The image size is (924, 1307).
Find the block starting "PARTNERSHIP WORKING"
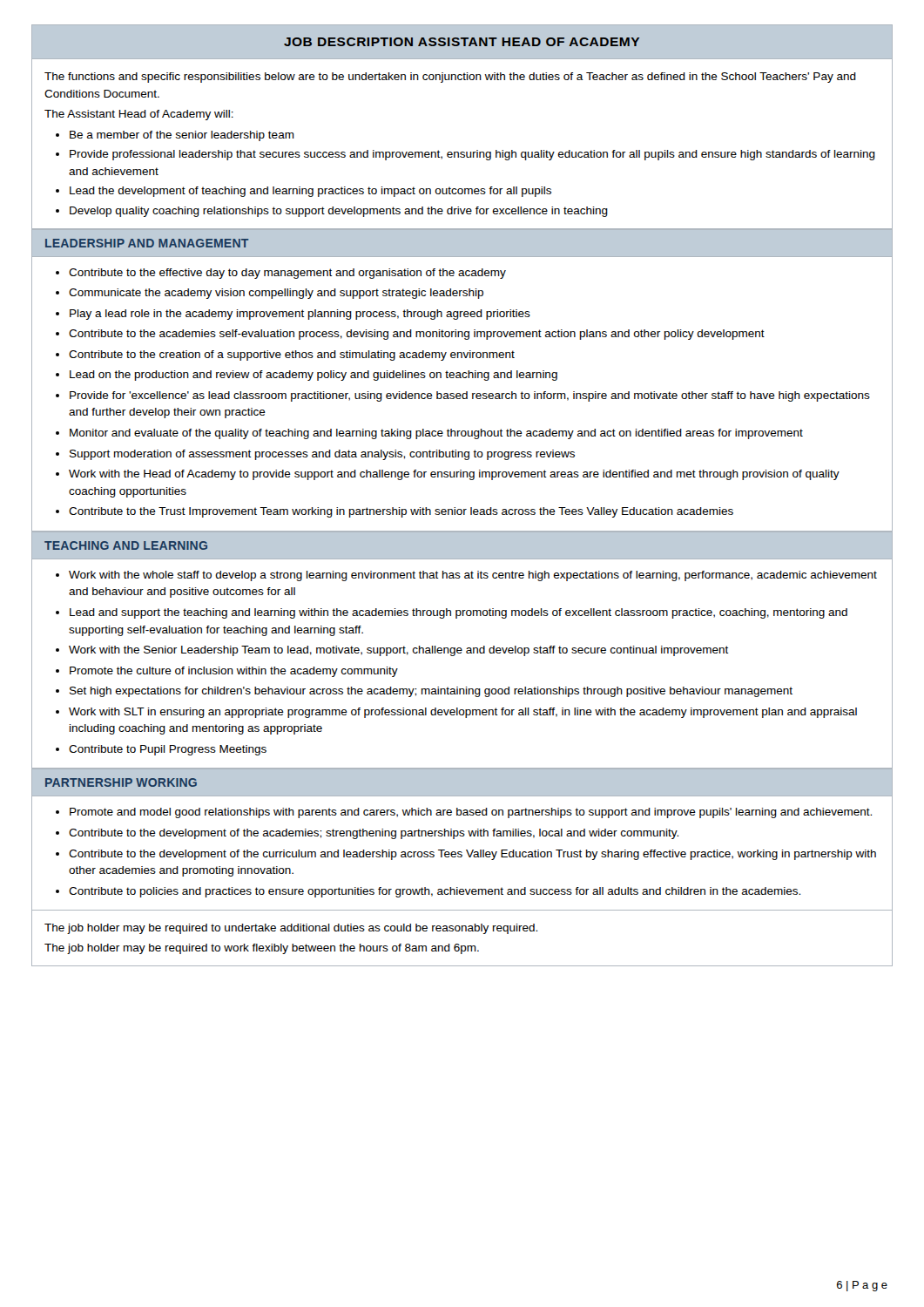121,783
